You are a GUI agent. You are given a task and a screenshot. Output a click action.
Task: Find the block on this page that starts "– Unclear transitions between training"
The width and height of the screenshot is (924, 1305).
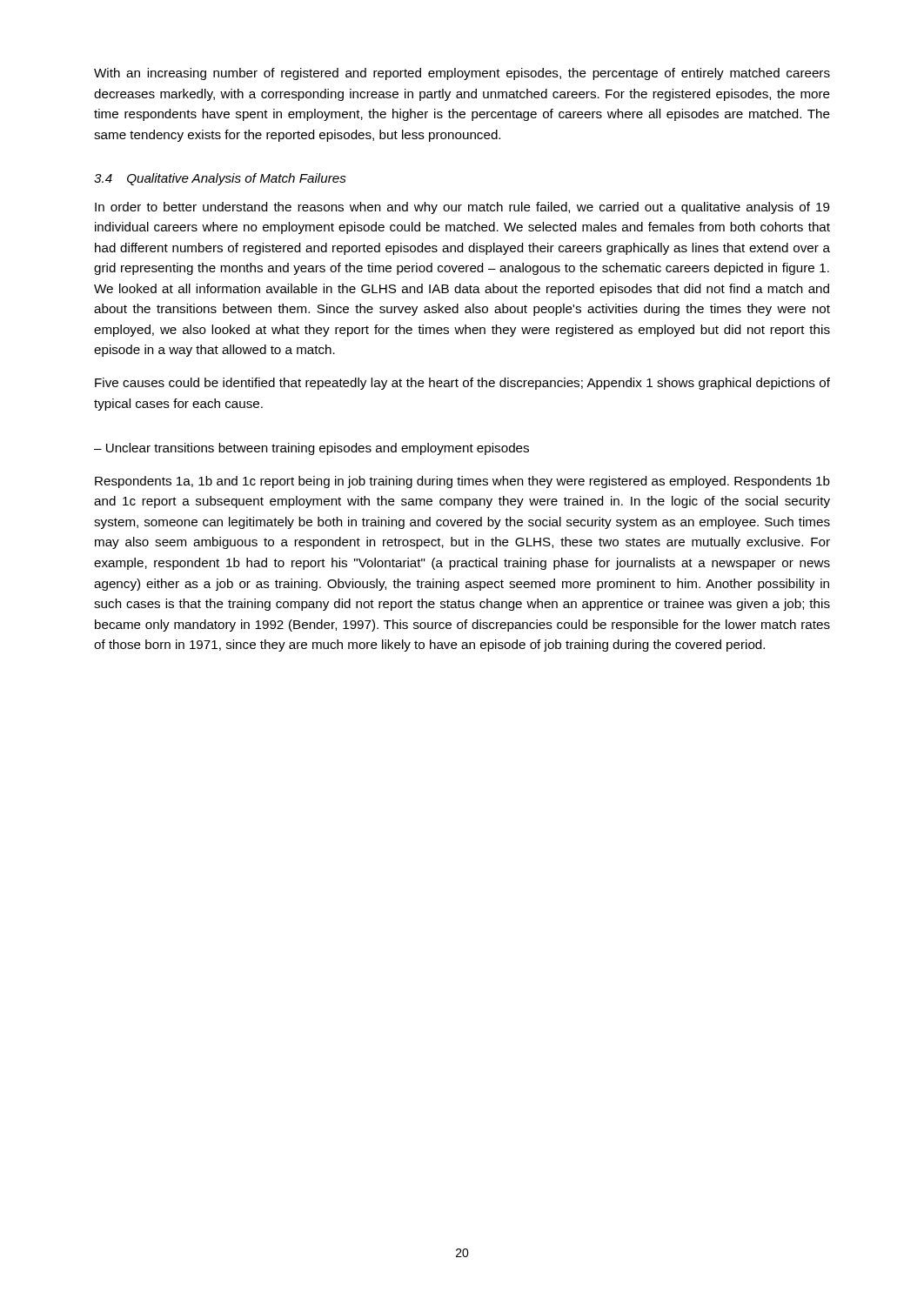pos(462,448)
